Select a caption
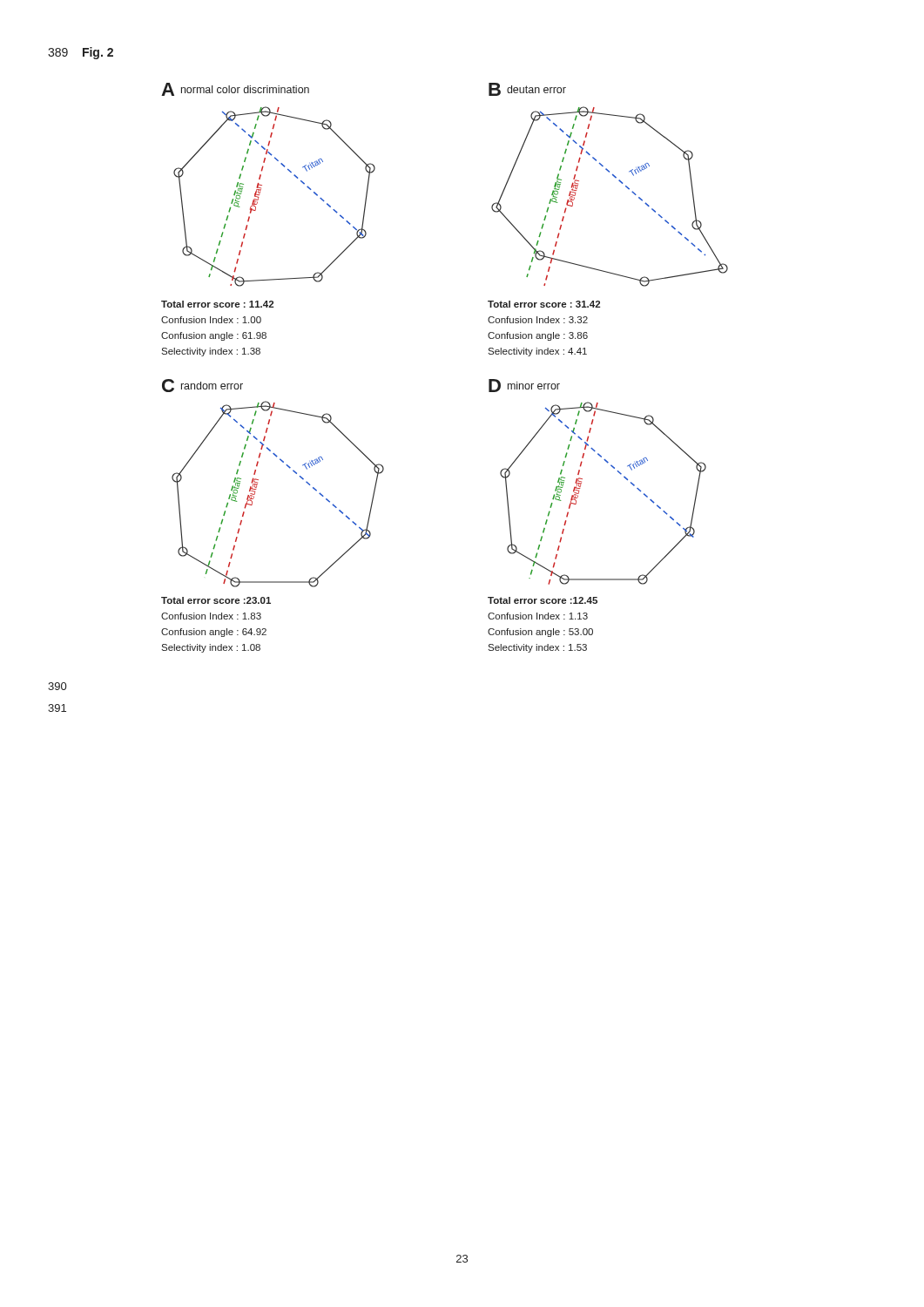Image resolution: width=924 pixels, height=1307 pixels. point(81,52)
